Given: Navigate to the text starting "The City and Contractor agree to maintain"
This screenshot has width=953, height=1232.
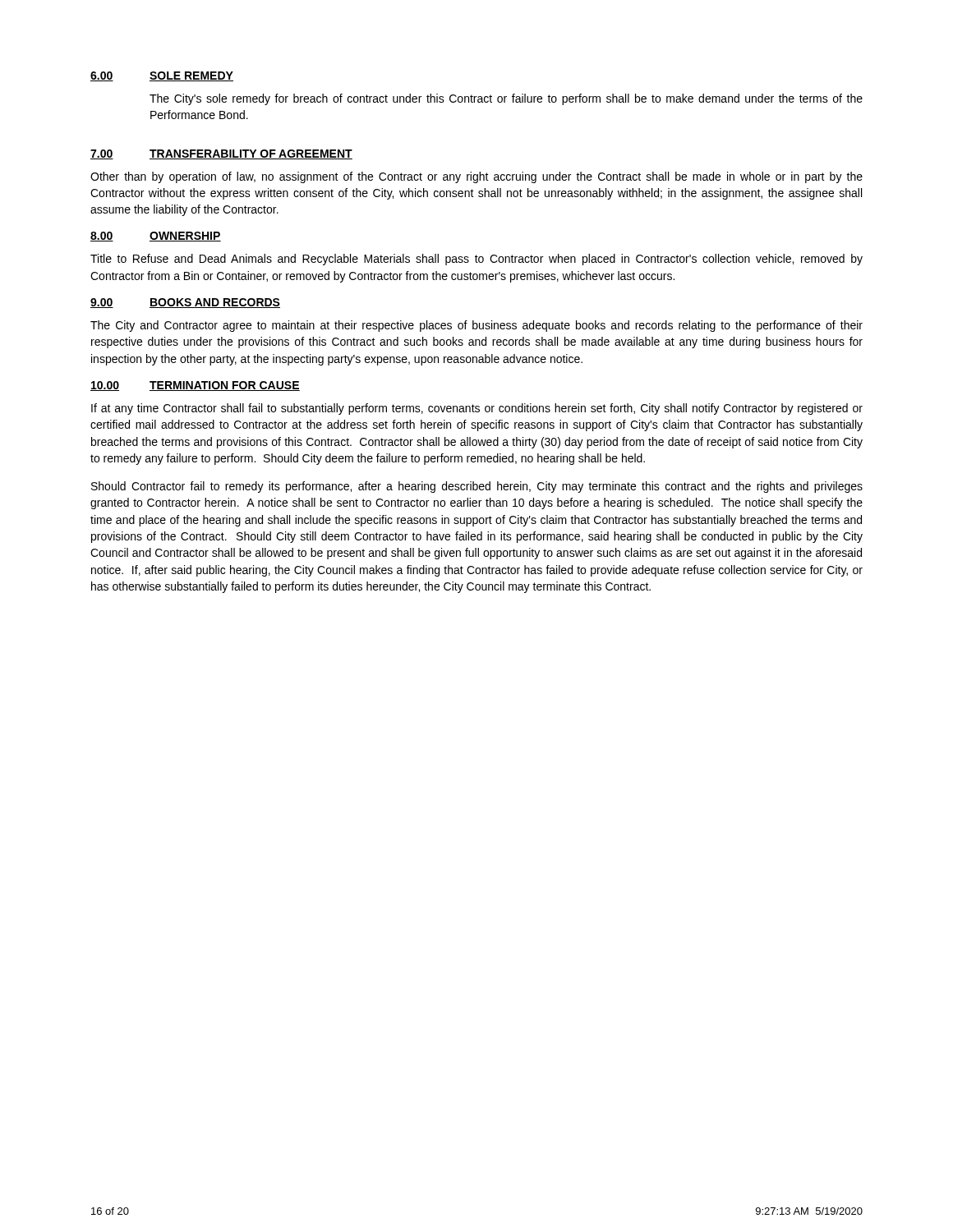Looking at the screenshot, I should [x=476, y=342].
